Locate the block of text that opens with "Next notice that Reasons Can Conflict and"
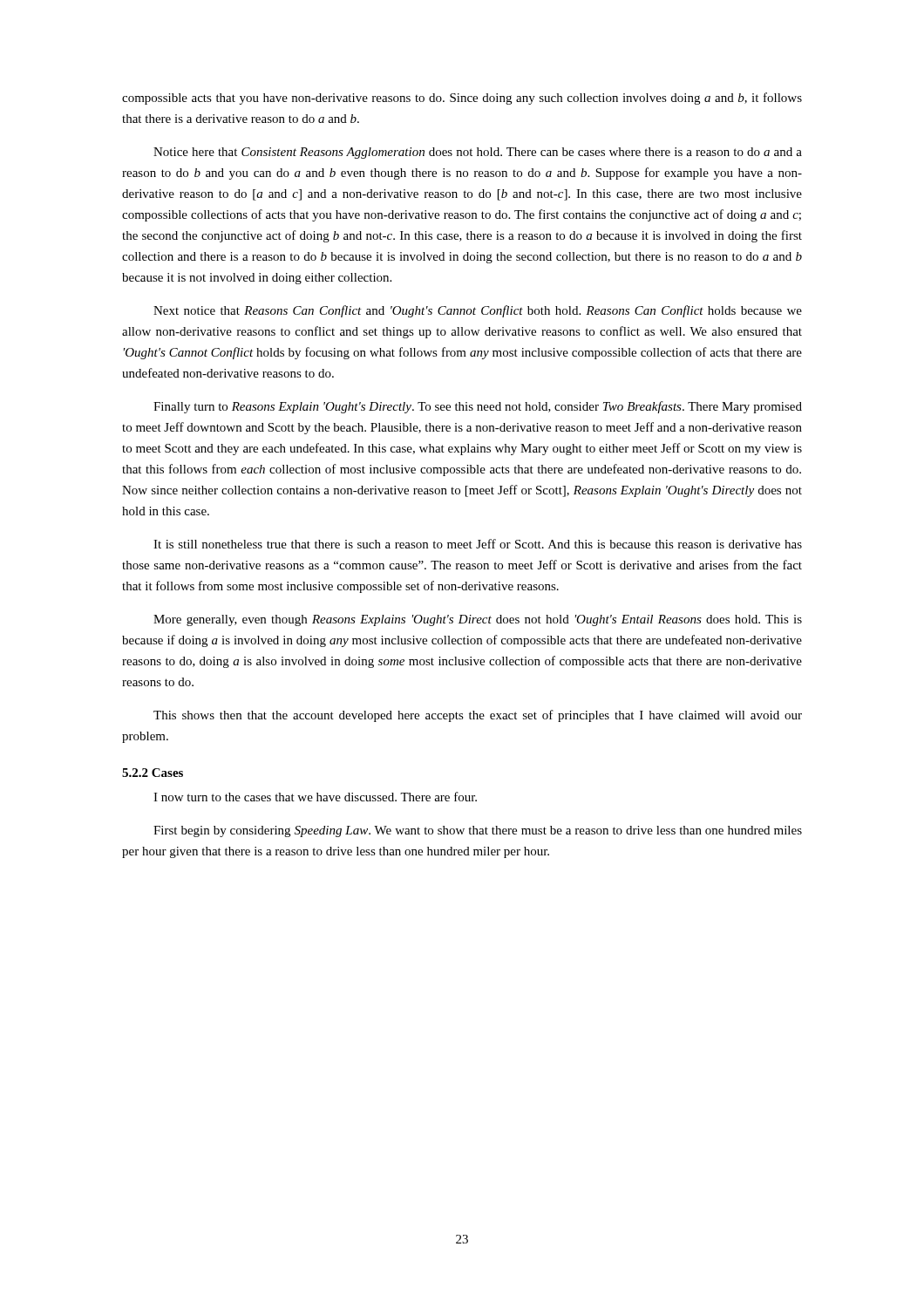This screenshot has height=1308, width=924. click(x=462, y=342)
